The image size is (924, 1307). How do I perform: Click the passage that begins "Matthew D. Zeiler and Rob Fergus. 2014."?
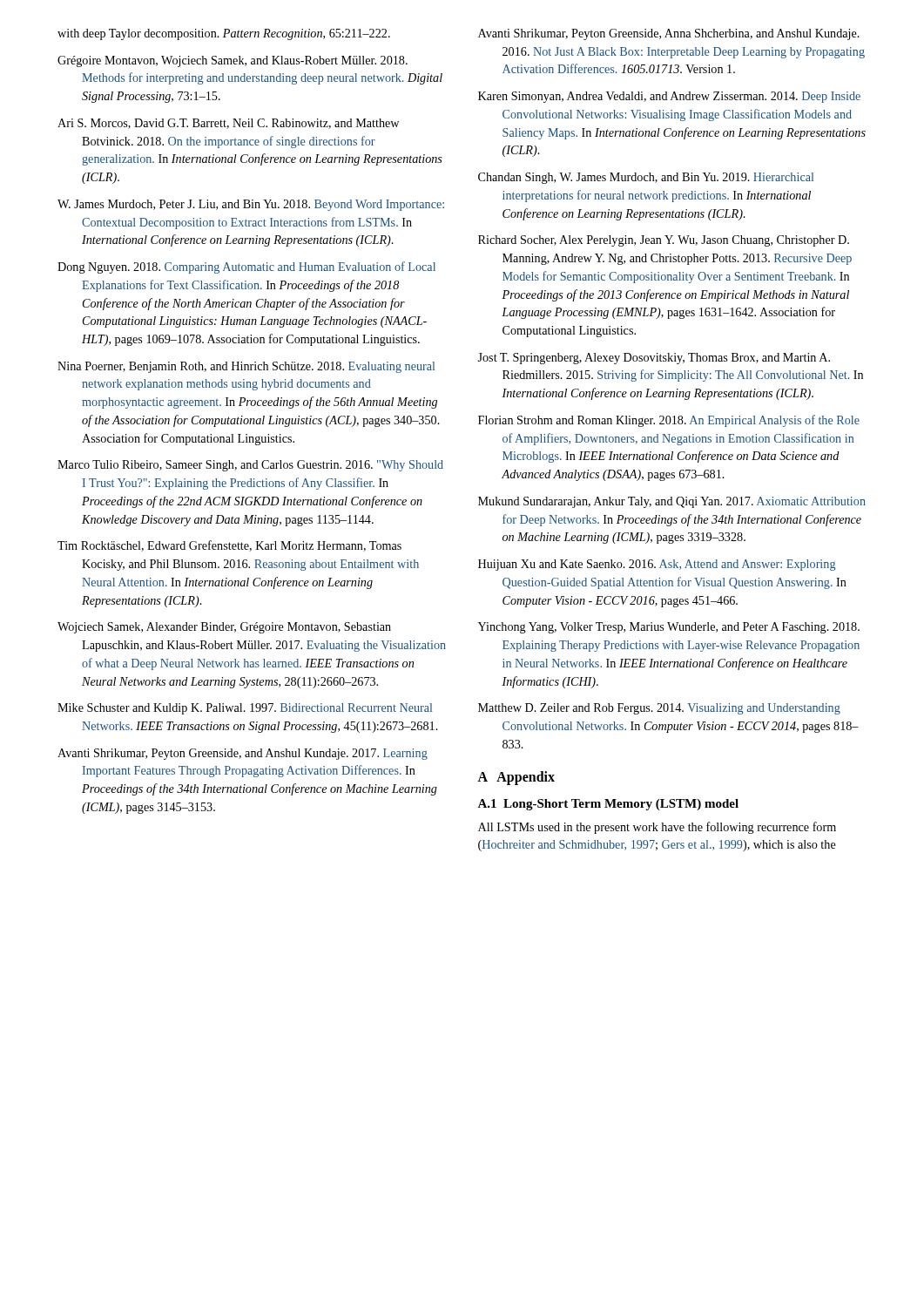coord(668,726)
